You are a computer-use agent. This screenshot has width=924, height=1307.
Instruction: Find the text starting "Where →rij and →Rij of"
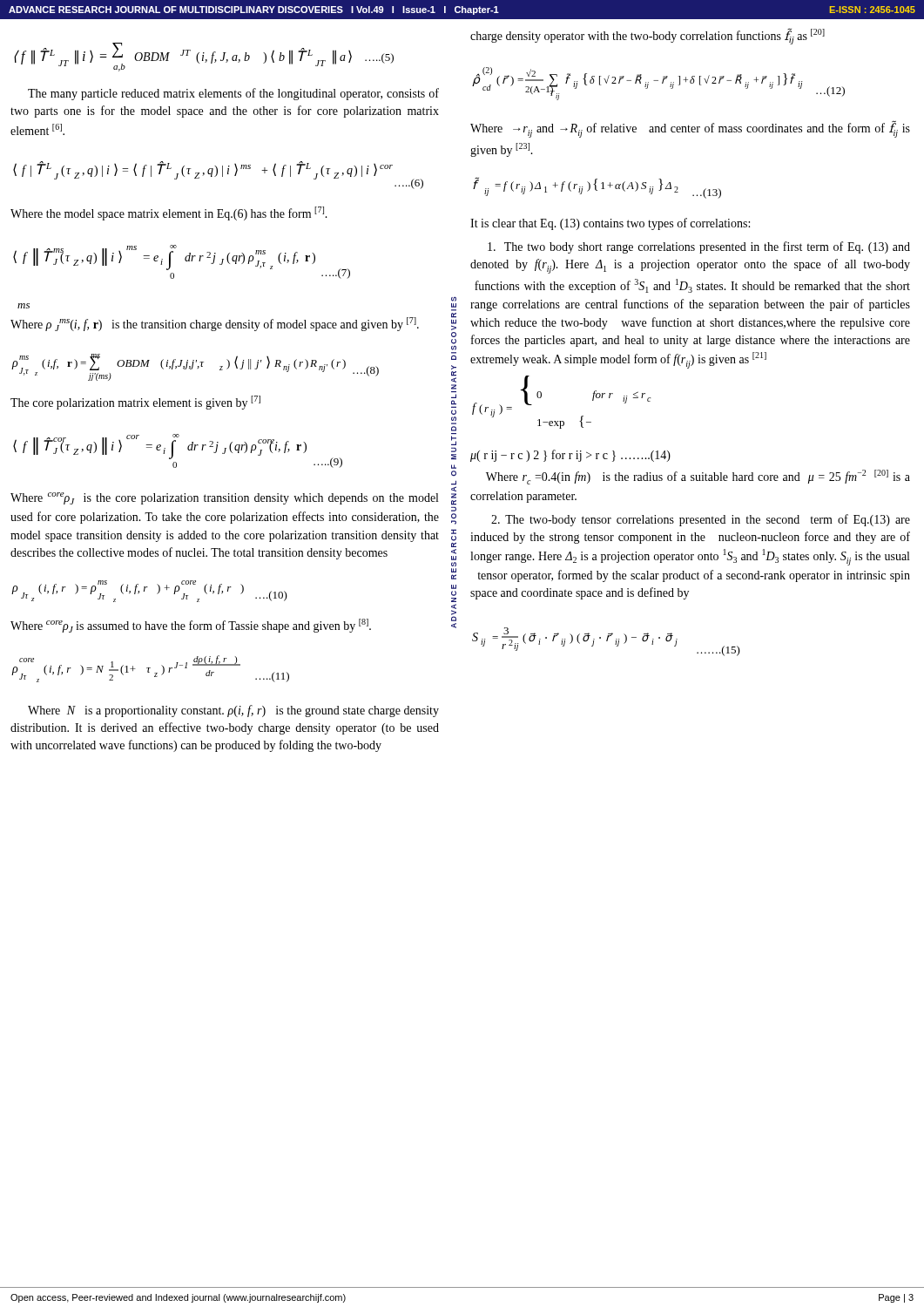[x=690, y=140]
